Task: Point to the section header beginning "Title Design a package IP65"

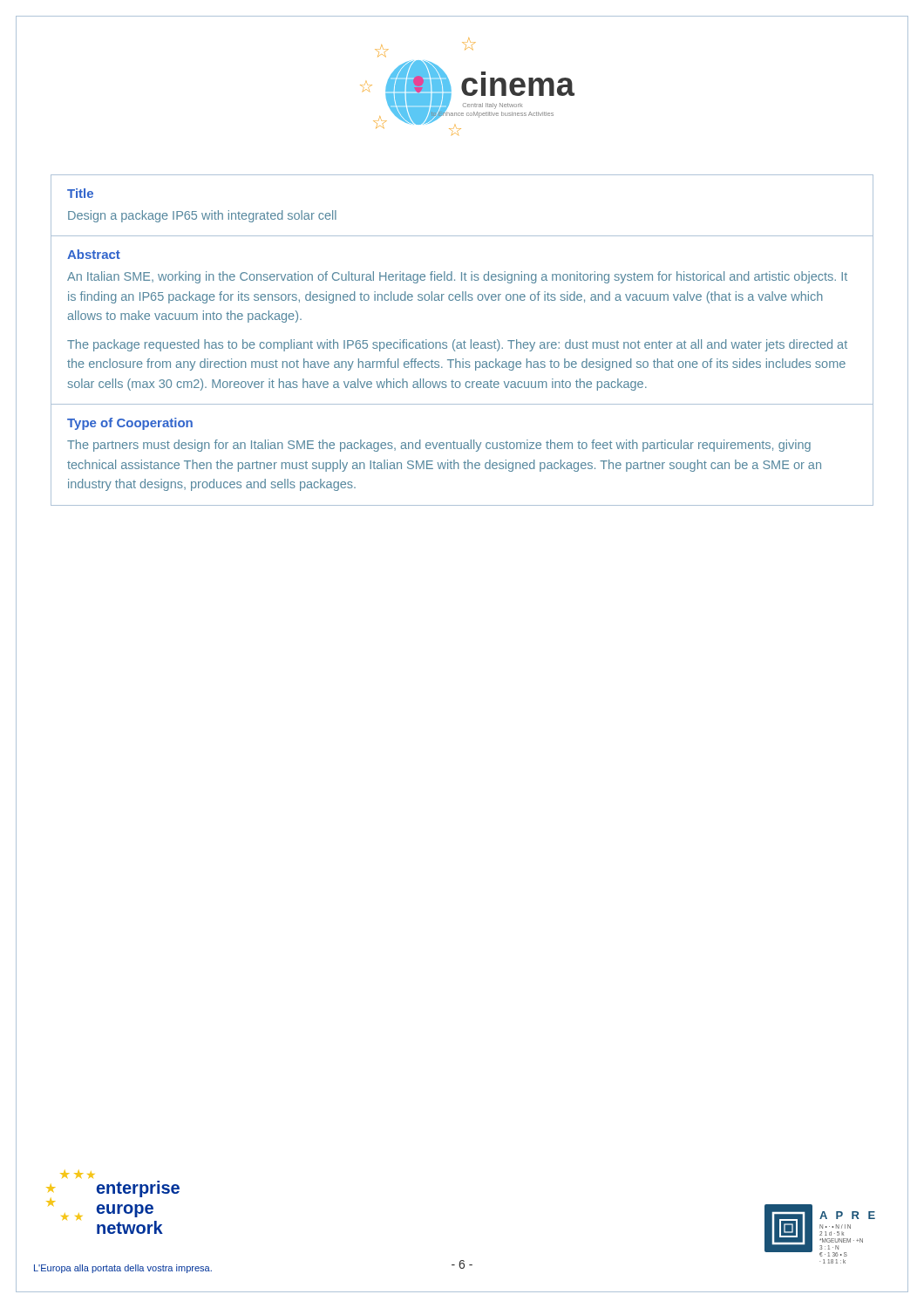Action: [80, 193]
